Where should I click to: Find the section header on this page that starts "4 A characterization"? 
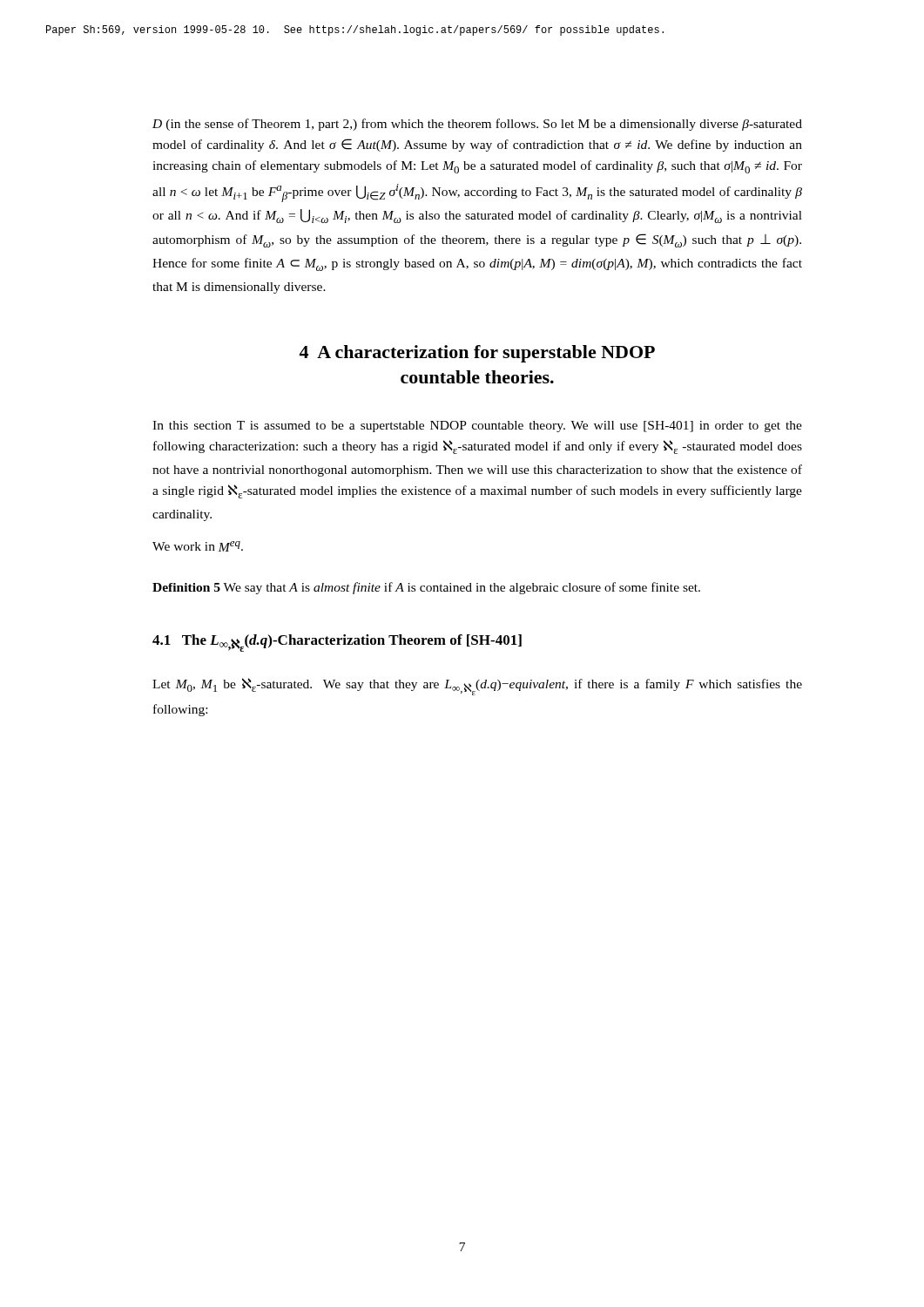pos(477,364)
